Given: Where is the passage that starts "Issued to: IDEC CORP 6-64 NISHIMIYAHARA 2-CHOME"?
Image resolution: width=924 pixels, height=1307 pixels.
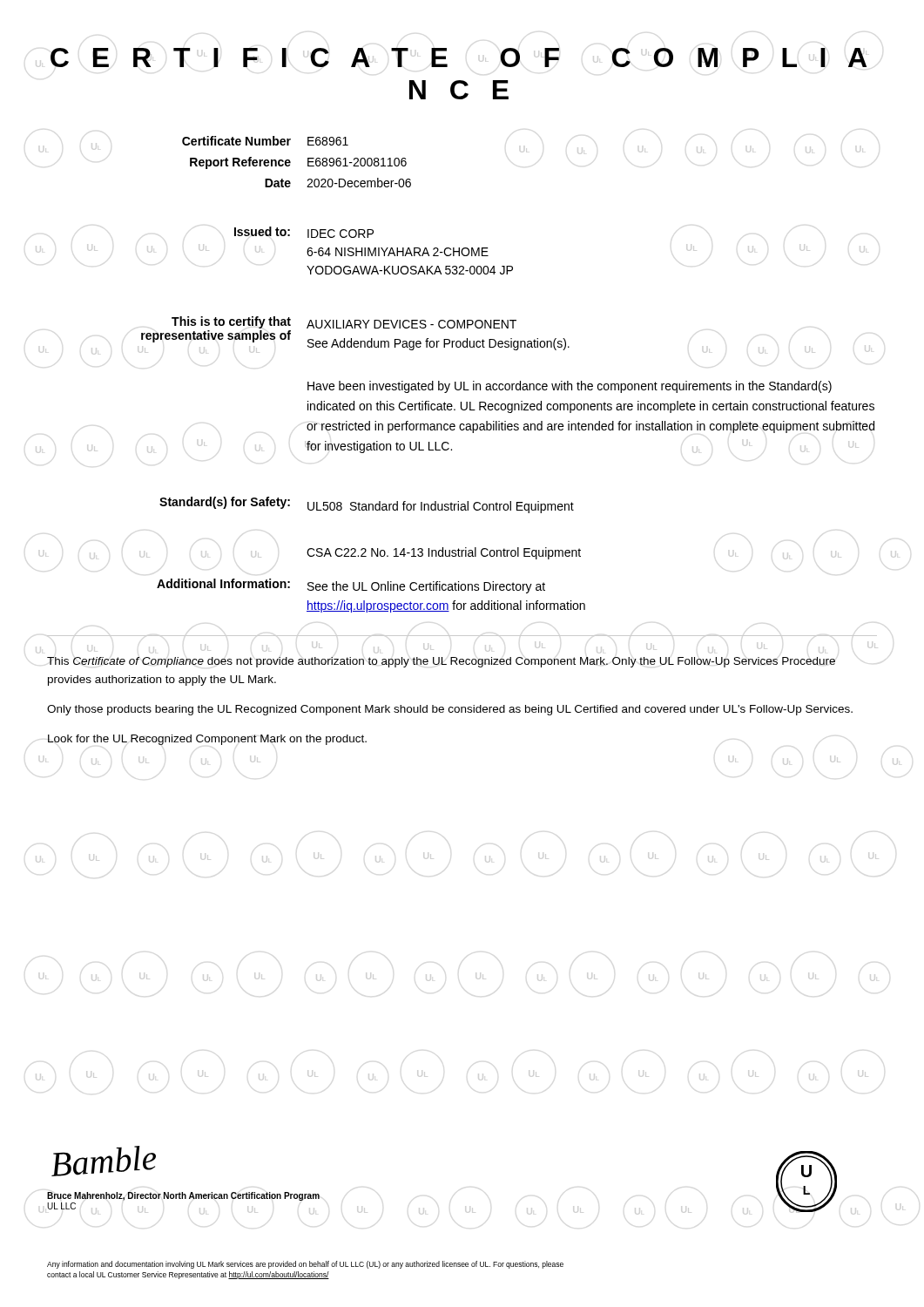Looking at the screenshot, I should coord(462,252).
